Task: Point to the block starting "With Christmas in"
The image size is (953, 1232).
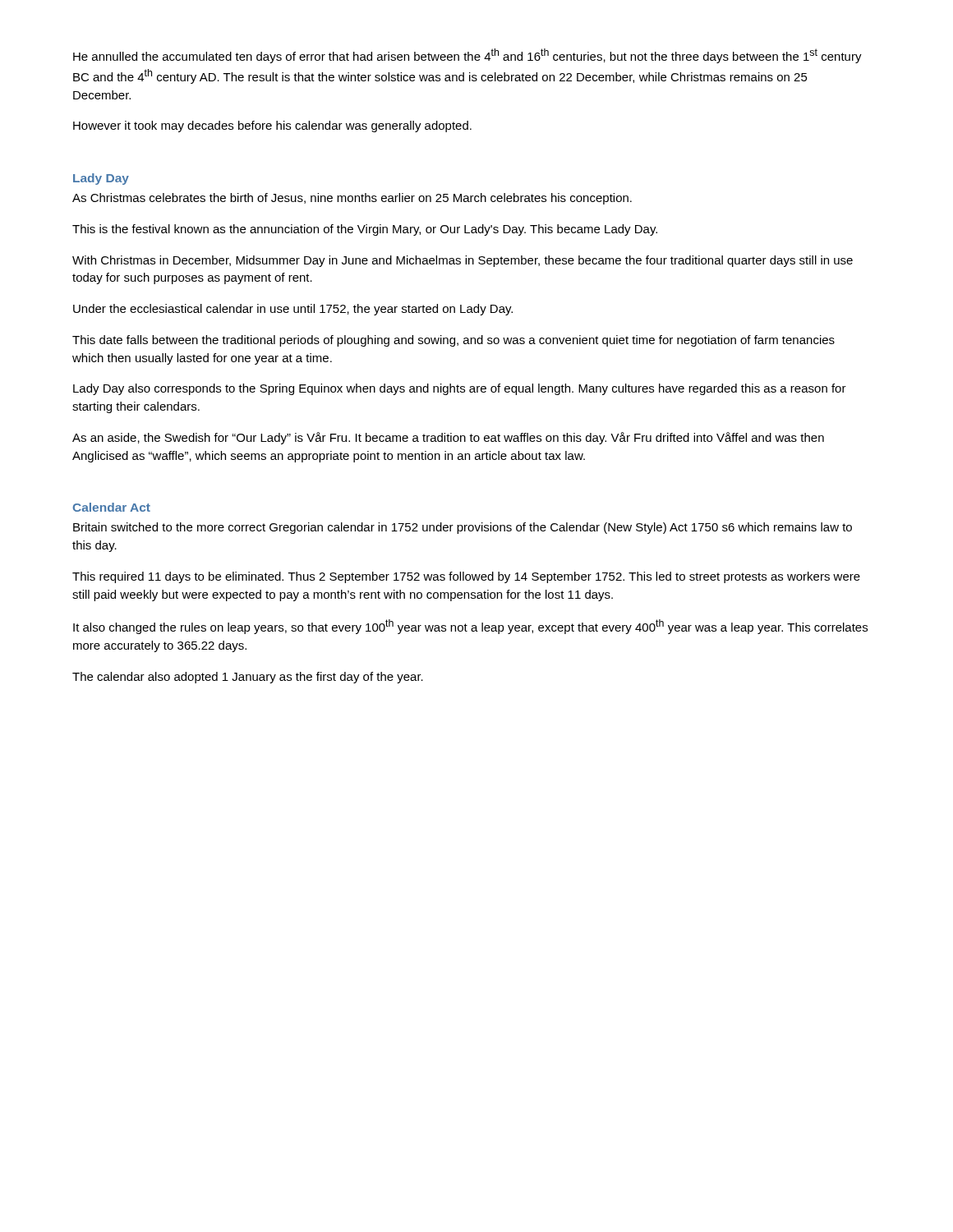Action: (x=463, y=268)
